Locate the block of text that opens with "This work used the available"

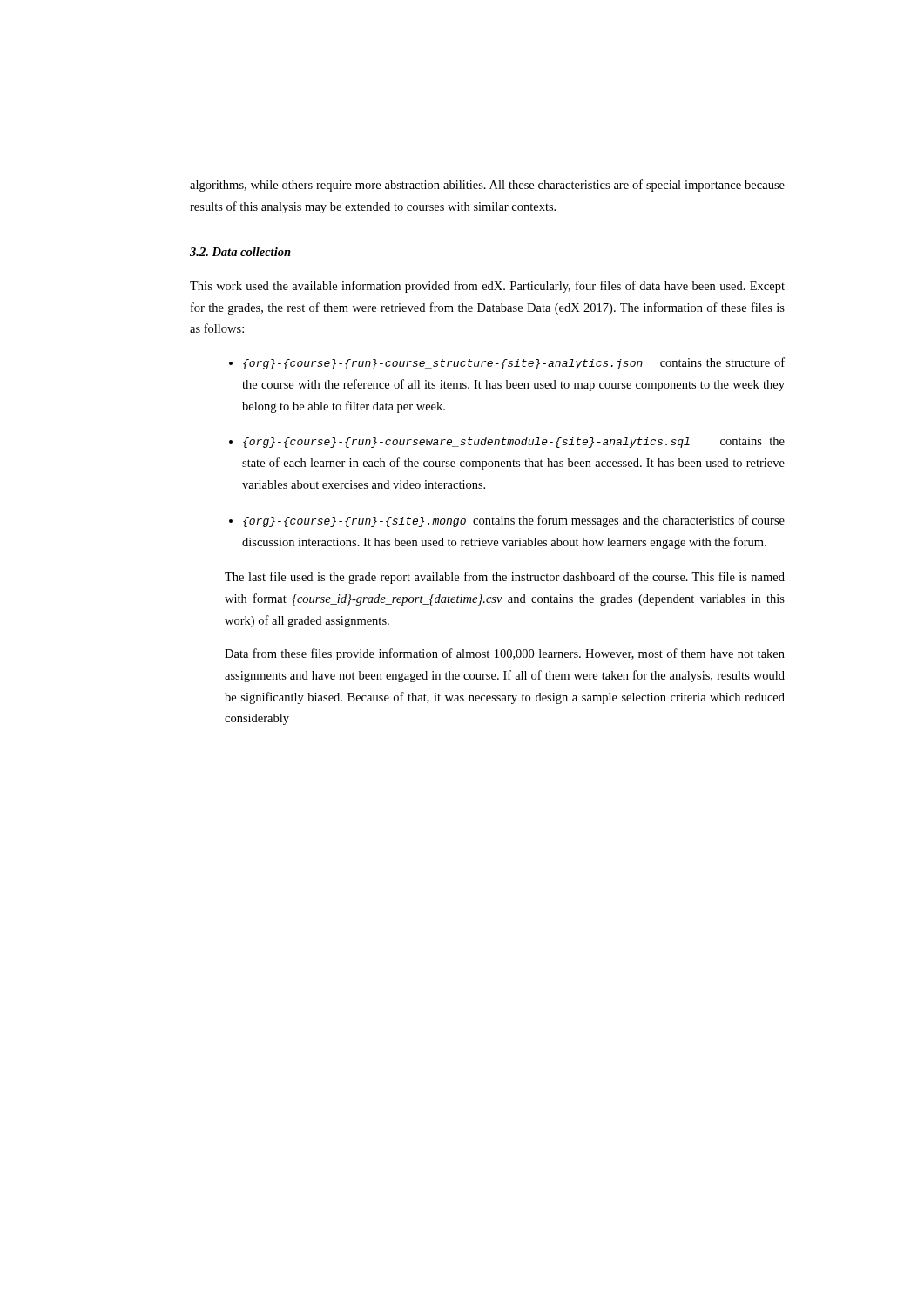tap(487, 307)
